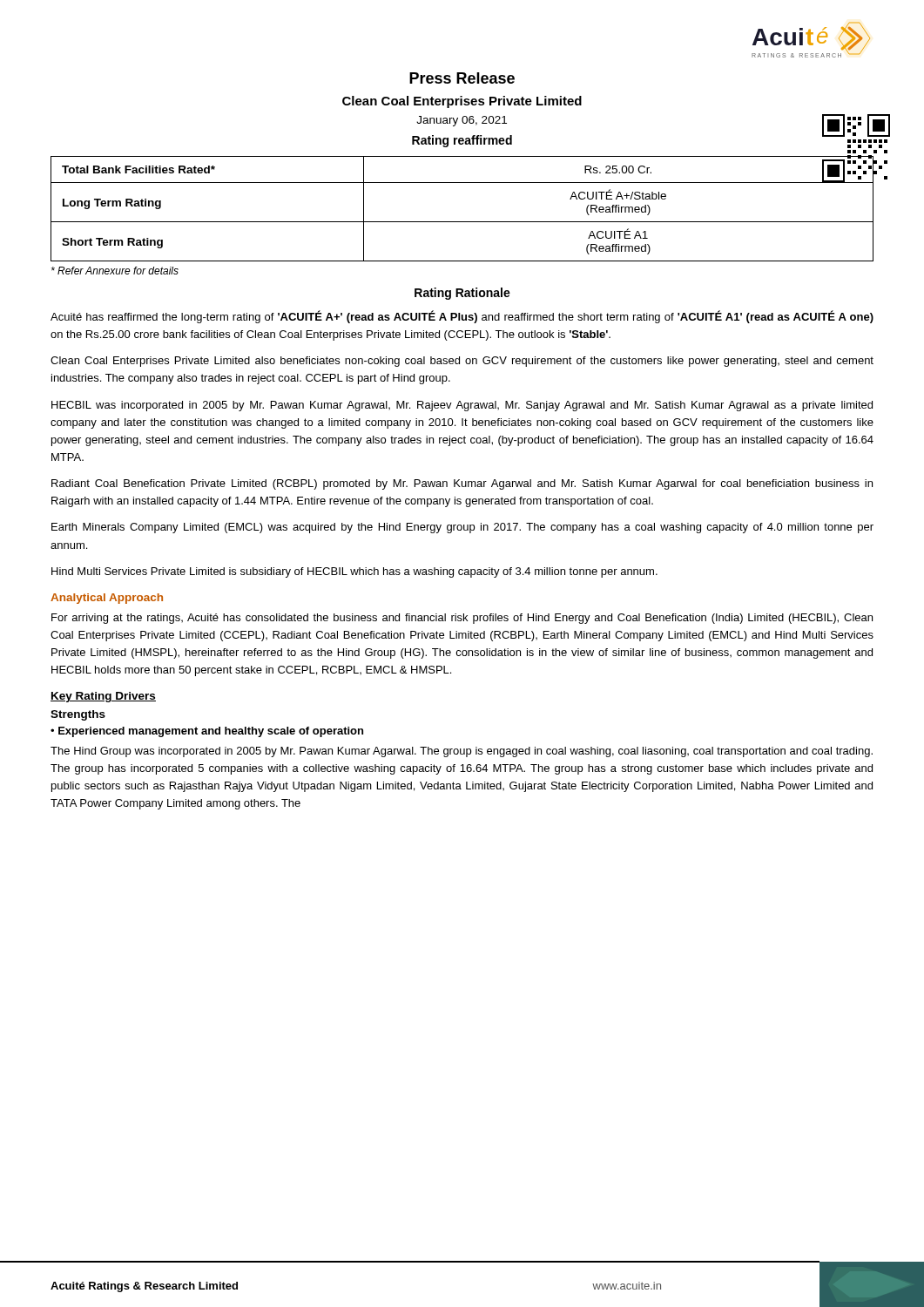Select the text block starting "Hind Multi Services Private Limited is subsidiary of"
924x1307 pixels.
tap(354, 571)
